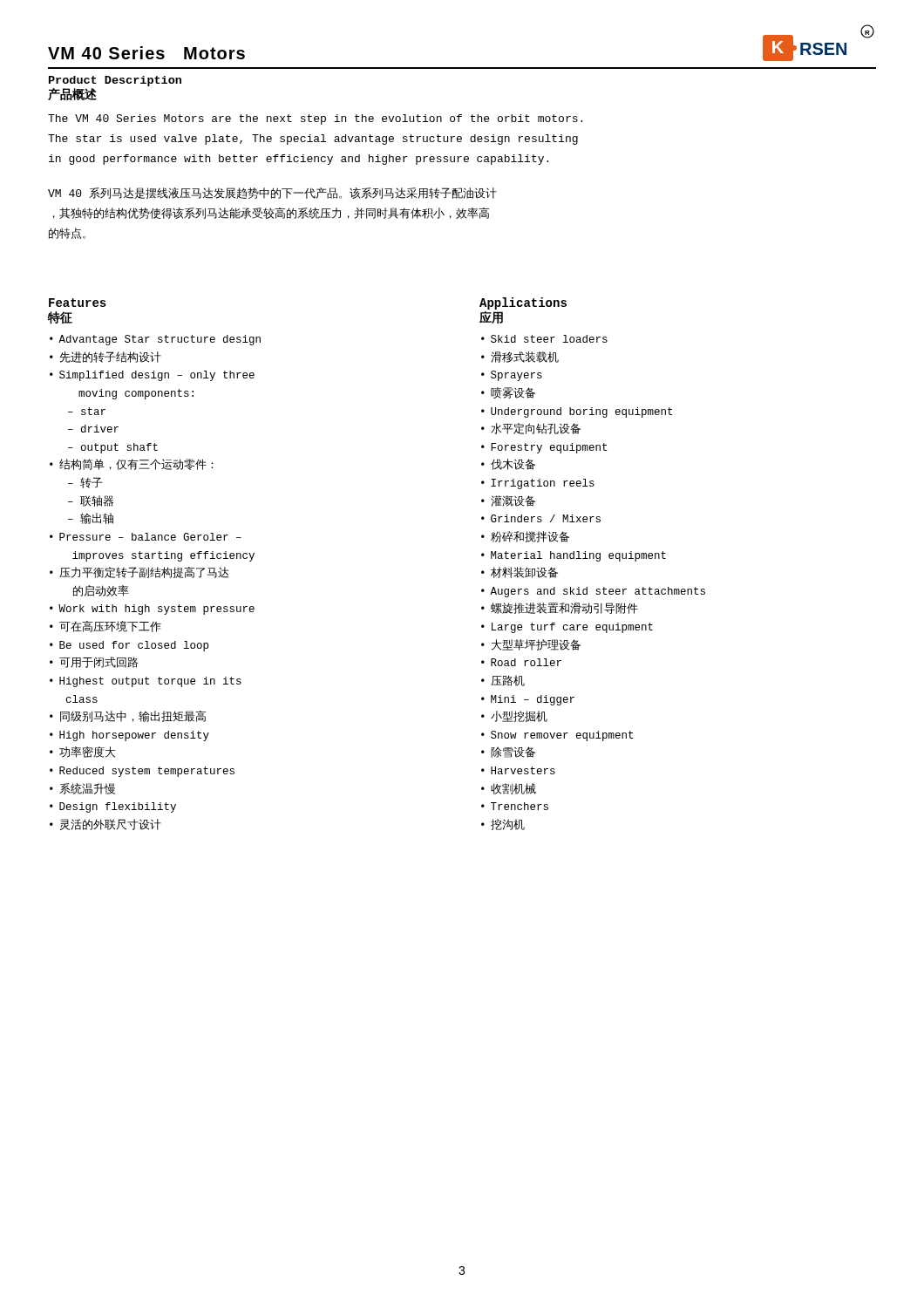Viewport: 924px width, 1308px height.
Task: Point to "•Mini – digger"
Action: [527, 700]
